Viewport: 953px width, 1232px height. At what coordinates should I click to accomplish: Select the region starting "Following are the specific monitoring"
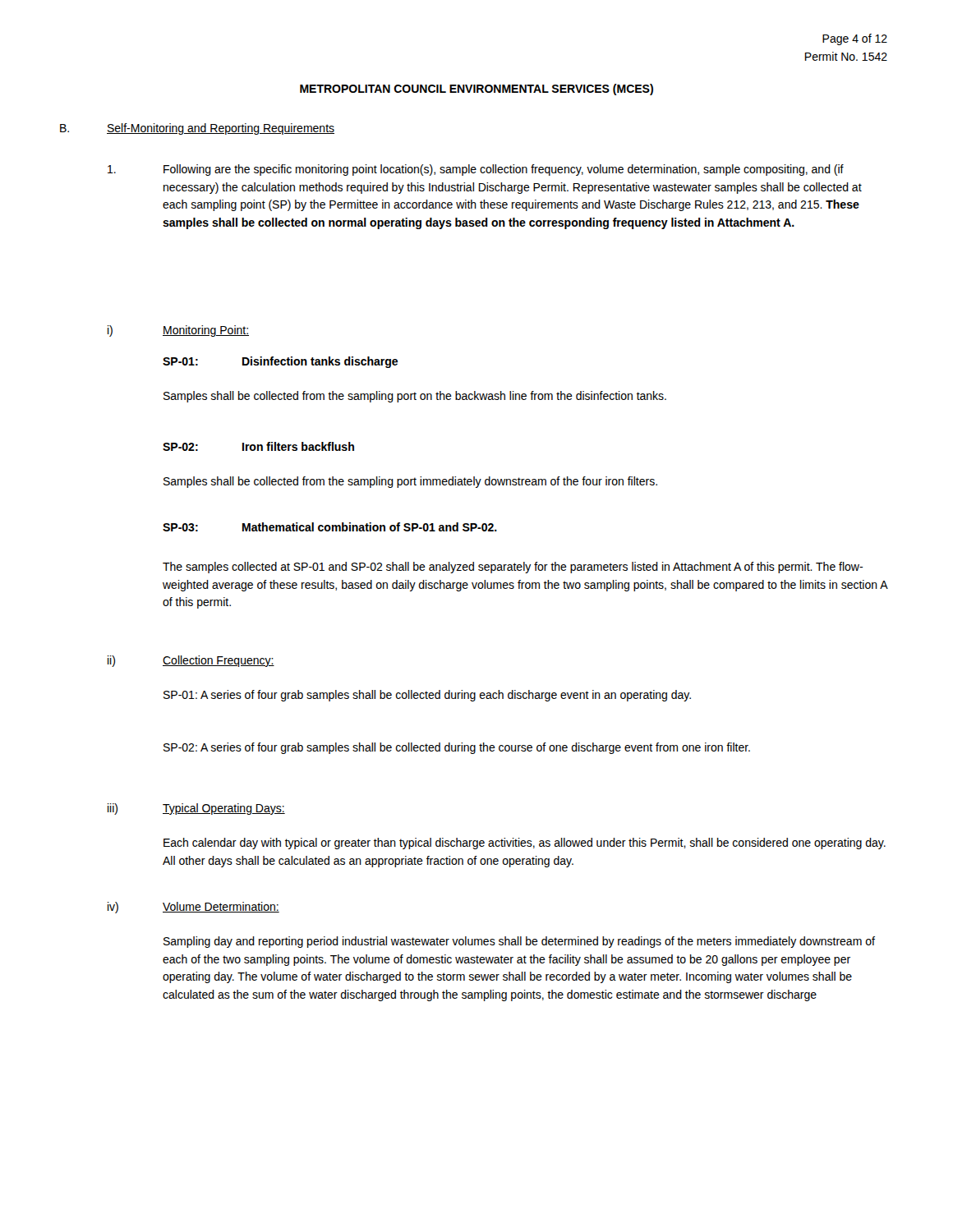tap(497, 197)
